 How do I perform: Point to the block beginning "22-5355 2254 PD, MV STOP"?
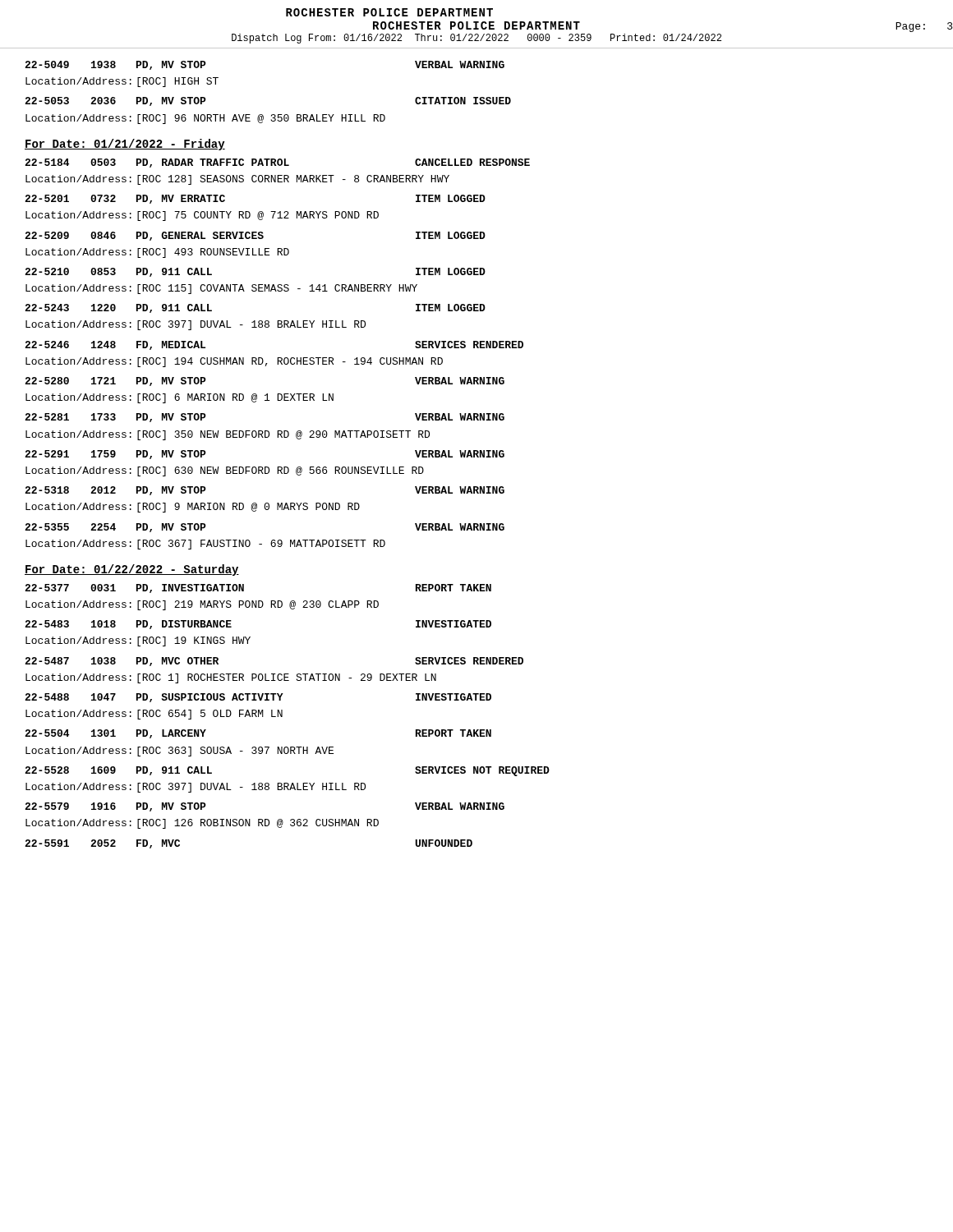coord(476,536)
